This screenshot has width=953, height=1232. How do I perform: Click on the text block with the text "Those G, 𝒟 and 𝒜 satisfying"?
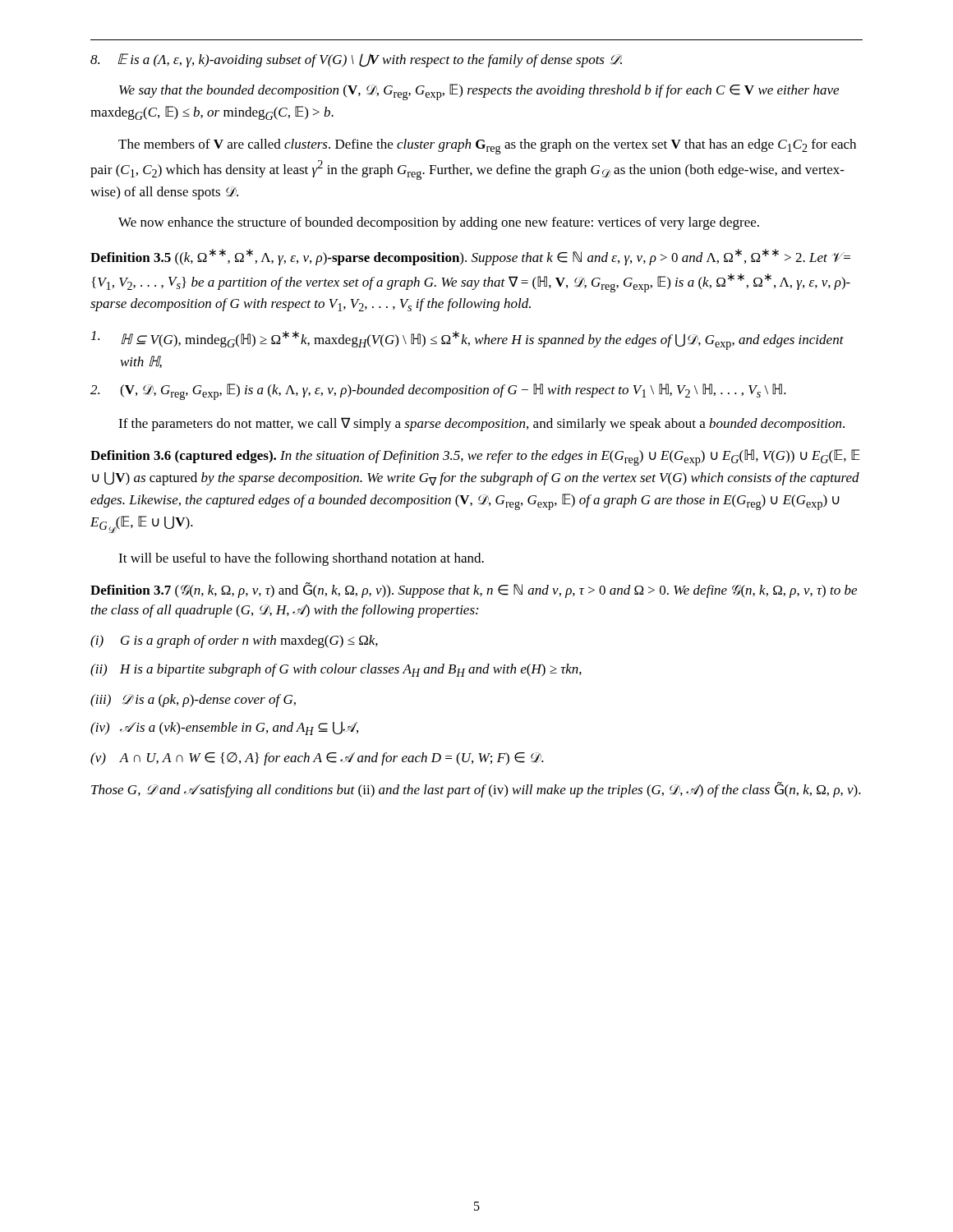coord(476,790)
